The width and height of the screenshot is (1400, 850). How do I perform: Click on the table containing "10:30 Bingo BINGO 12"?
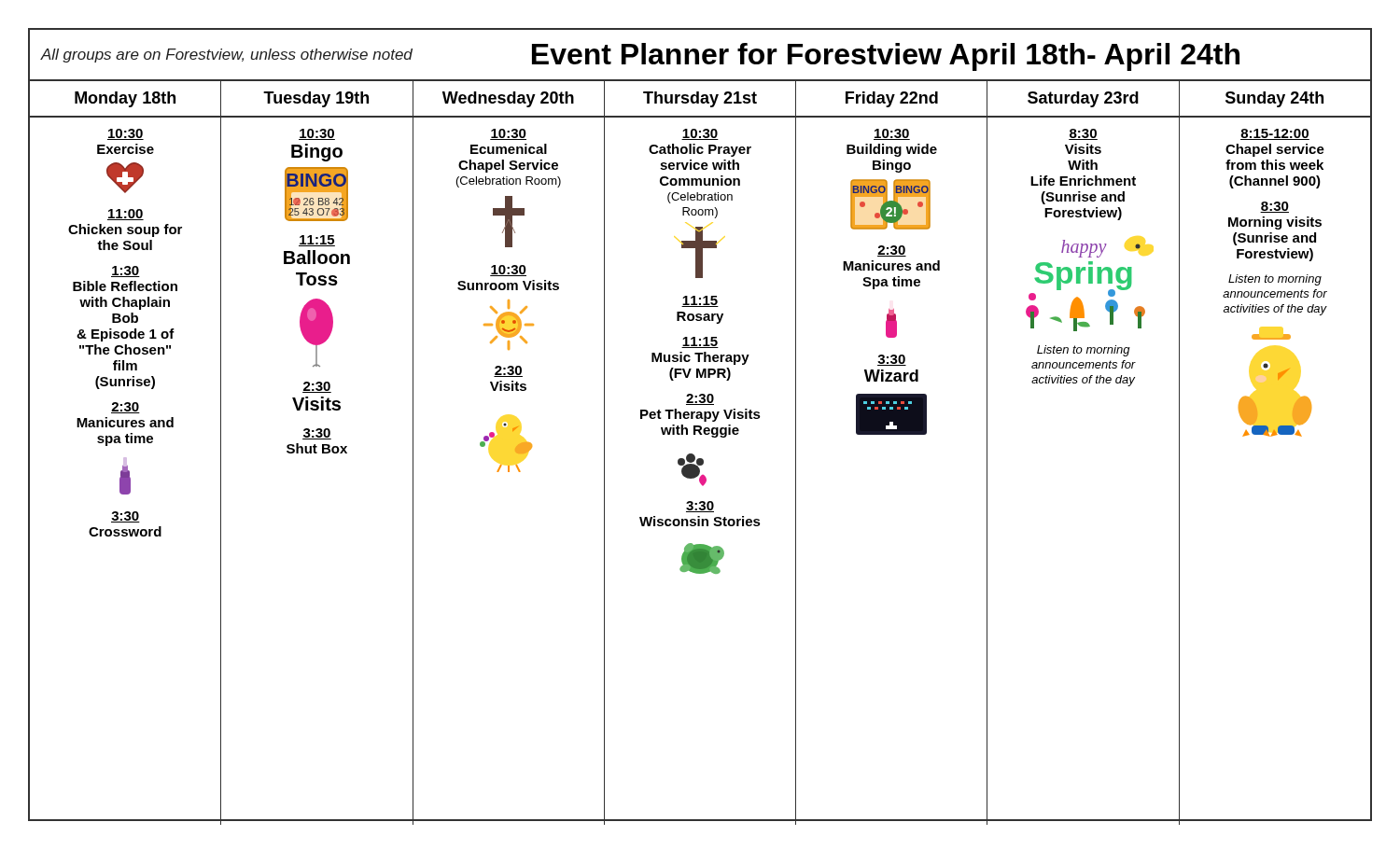(317, 471)
